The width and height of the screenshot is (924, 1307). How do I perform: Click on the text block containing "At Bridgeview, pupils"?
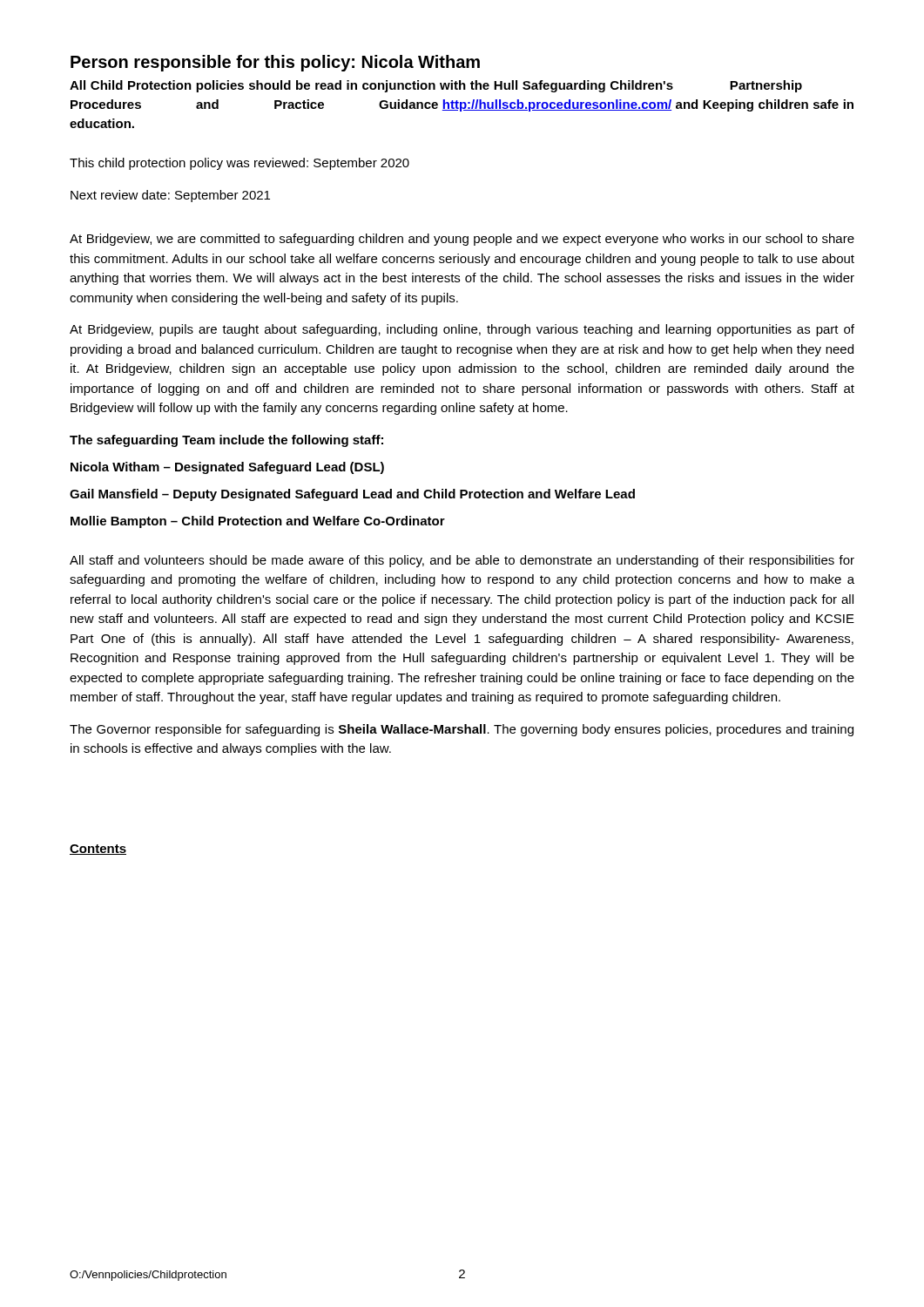click(462, 369)
